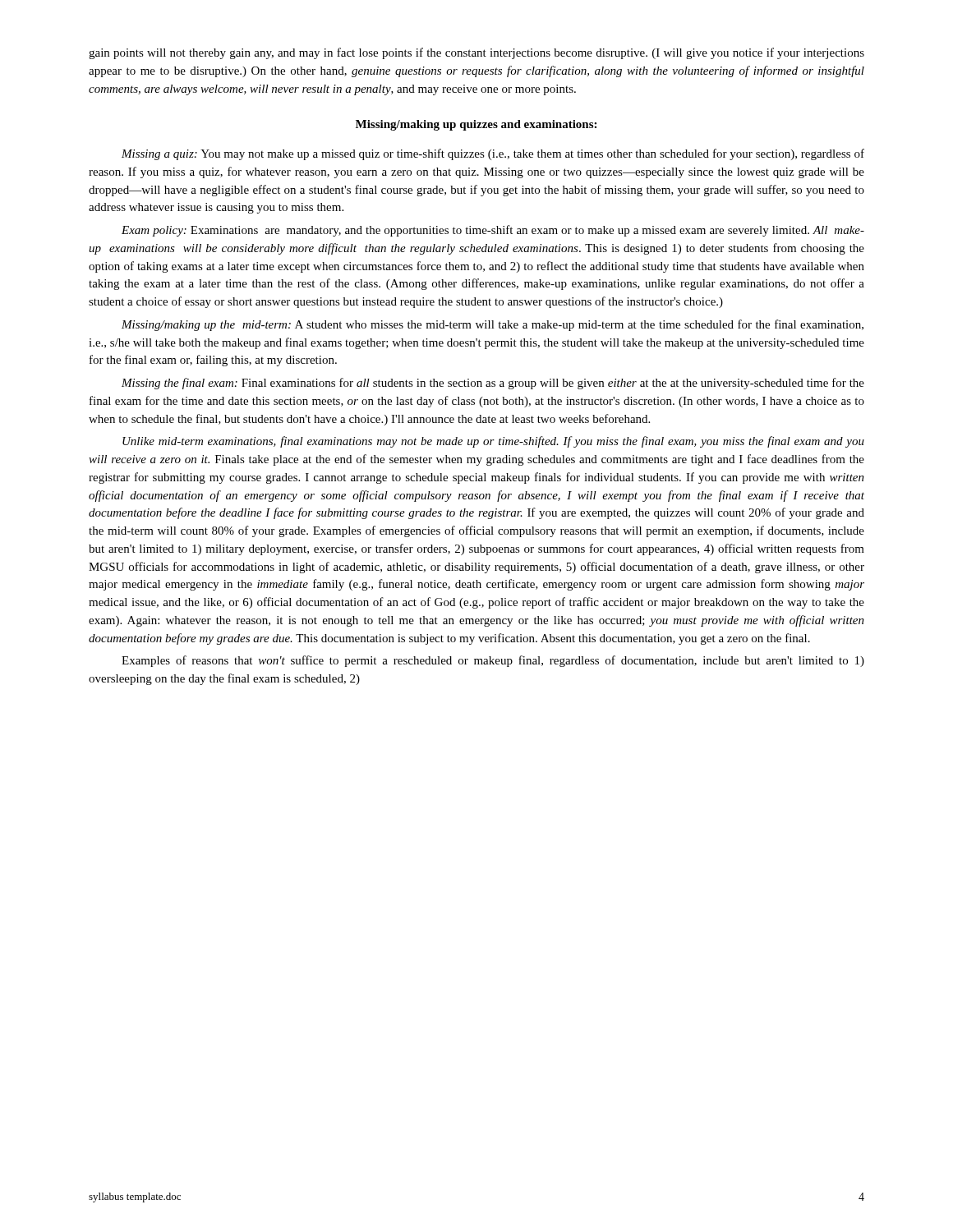The height and width of the screenshot is (1232, 953).
Task: Navigate to the element starting "Examples of reasons that won't"
Action: [476, 670]
